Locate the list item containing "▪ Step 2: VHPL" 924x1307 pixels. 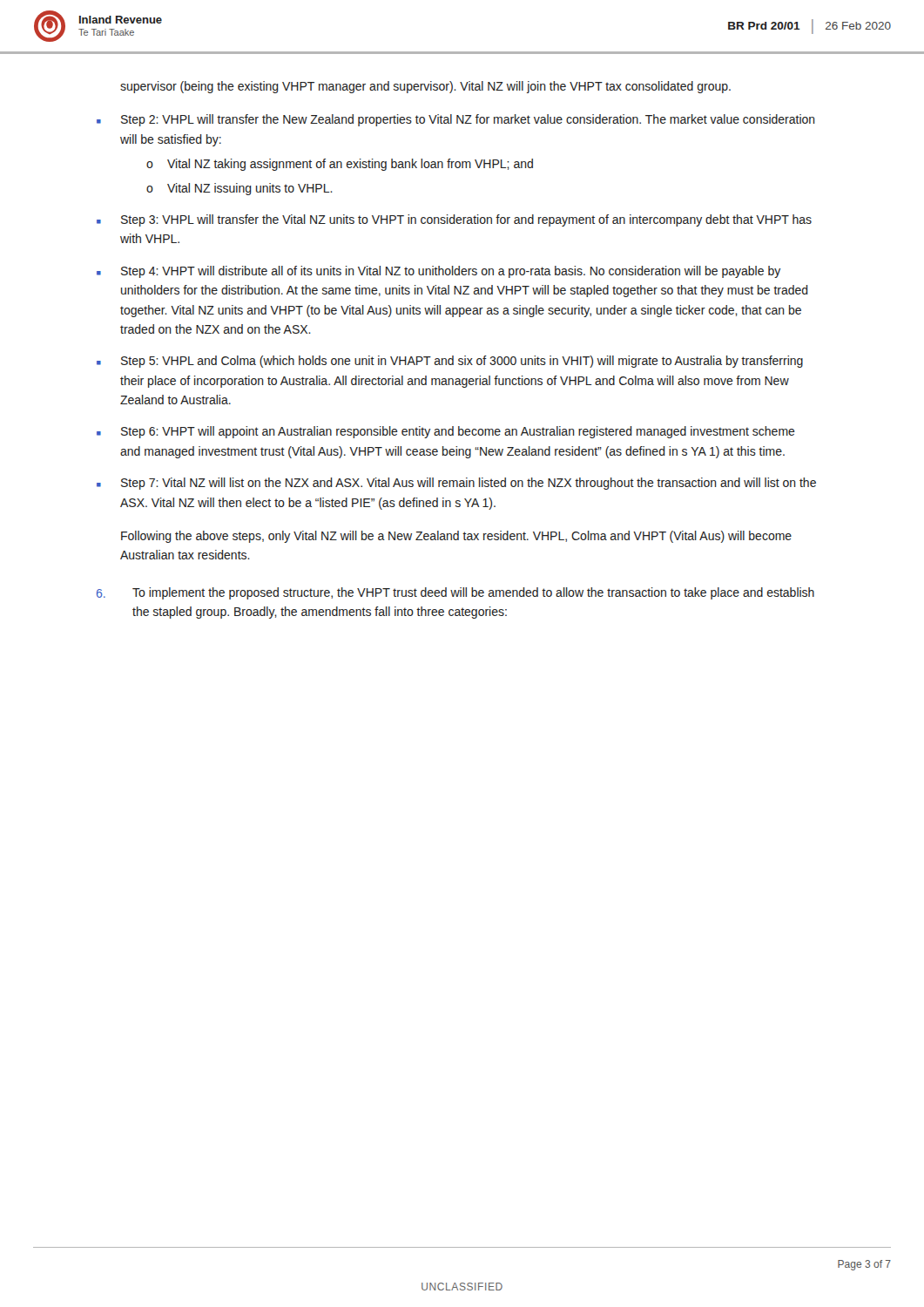[x=457, y=154]
